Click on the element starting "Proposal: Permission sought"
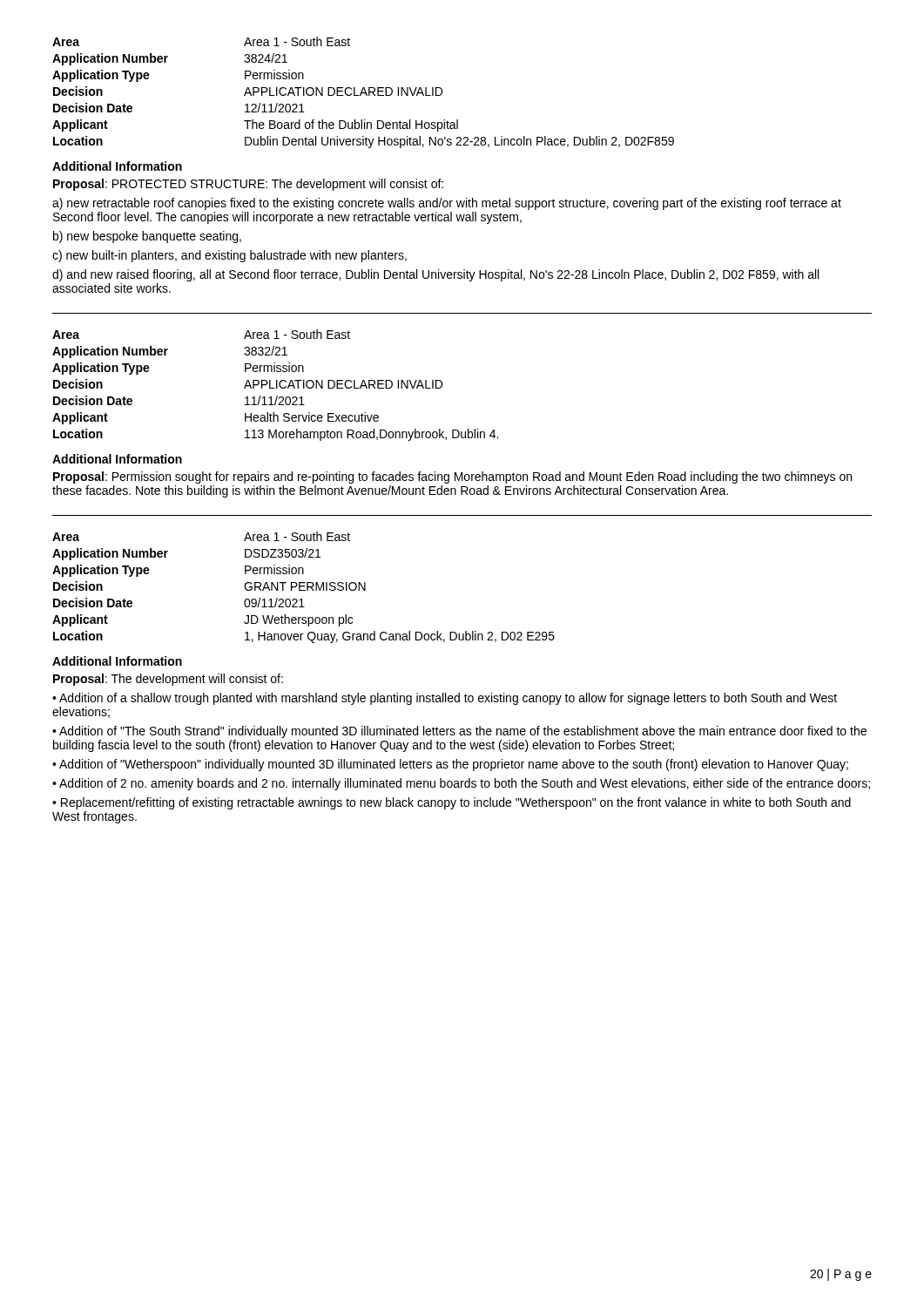Screen dimensions: 1307x924 [x=462, y=484]
